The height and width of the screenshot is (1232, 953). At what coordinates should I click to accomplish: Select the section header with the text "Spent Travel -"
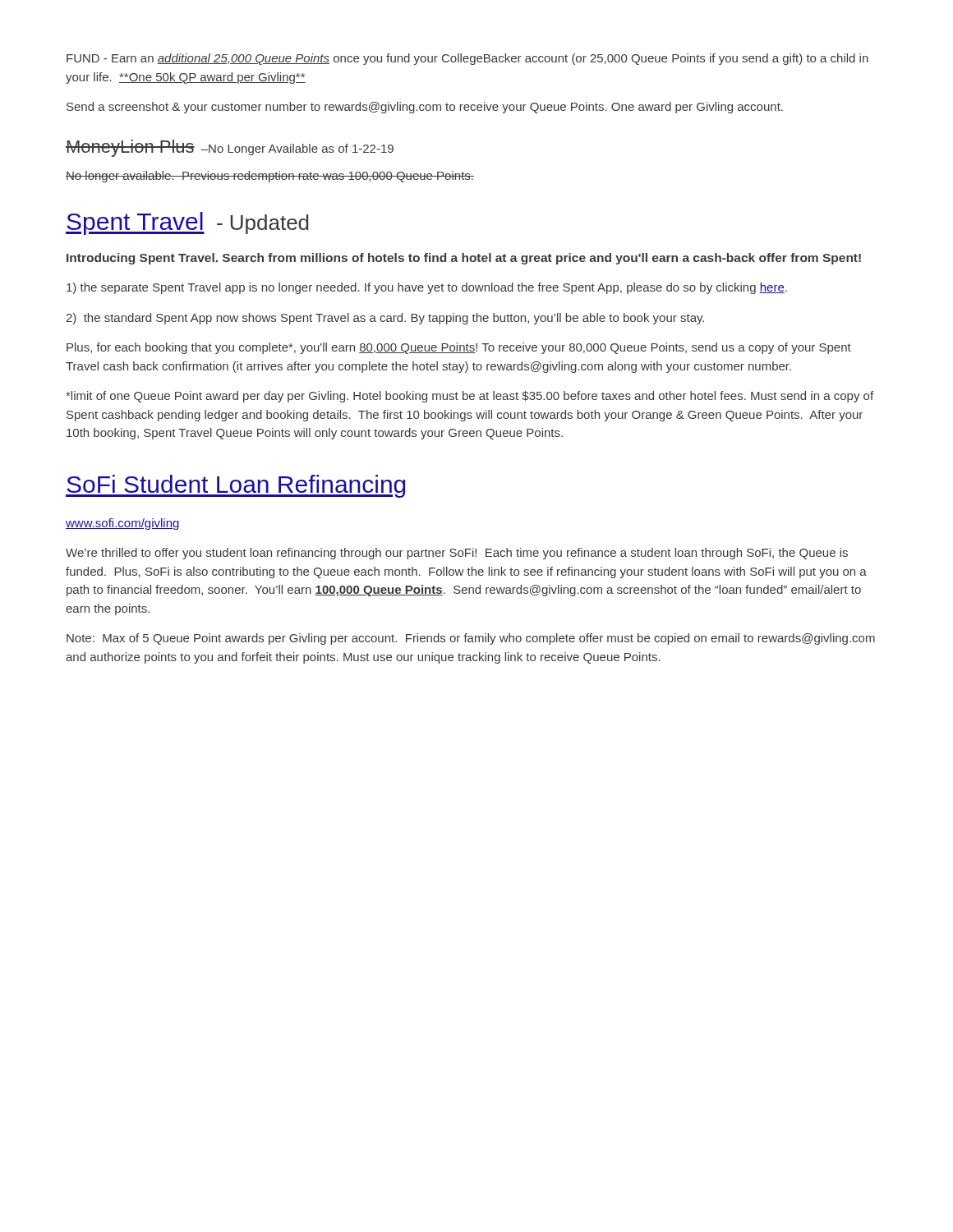[188, 221]
